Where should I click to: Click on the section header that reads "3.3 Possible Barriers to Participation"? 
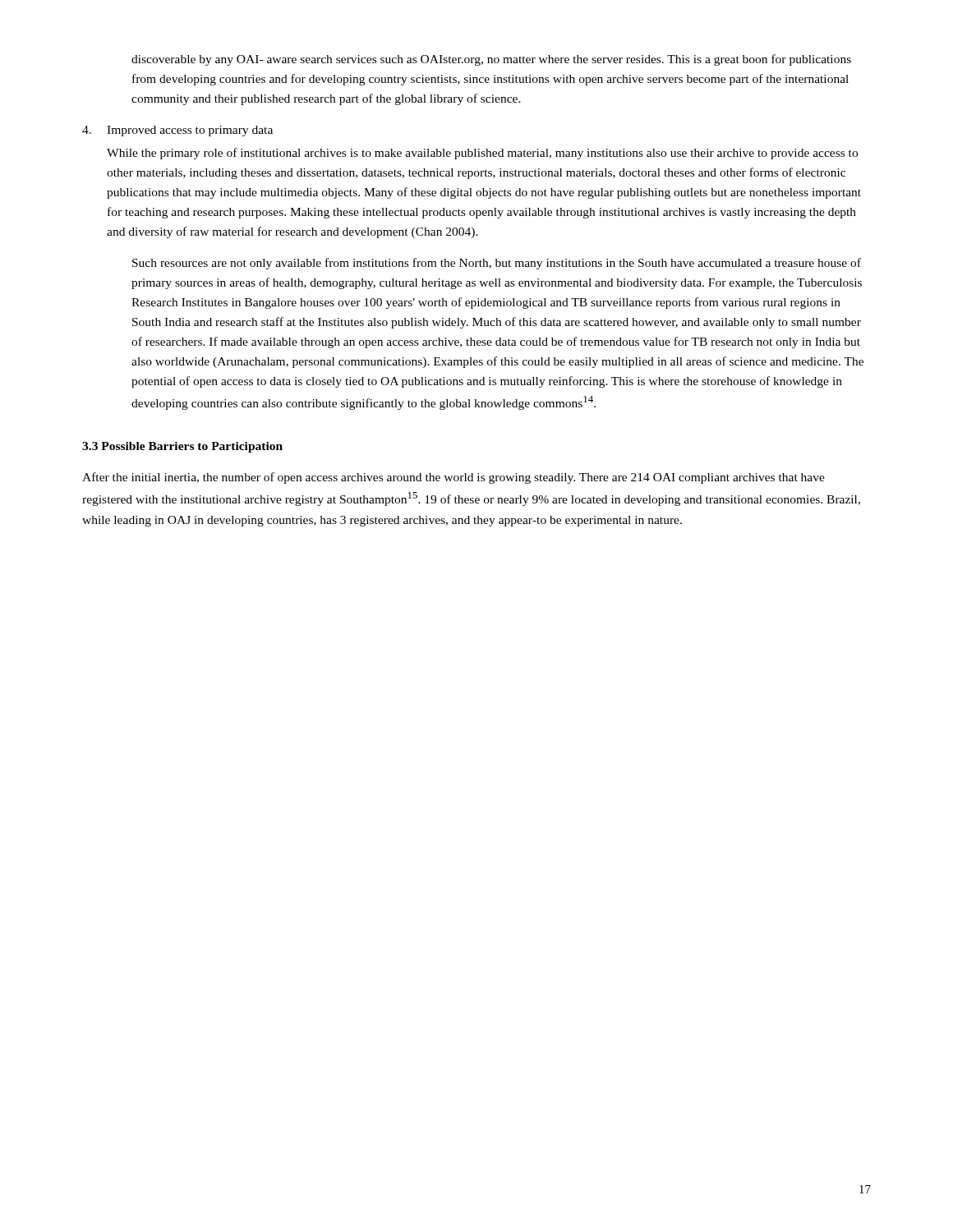click(x=182, y=446)
